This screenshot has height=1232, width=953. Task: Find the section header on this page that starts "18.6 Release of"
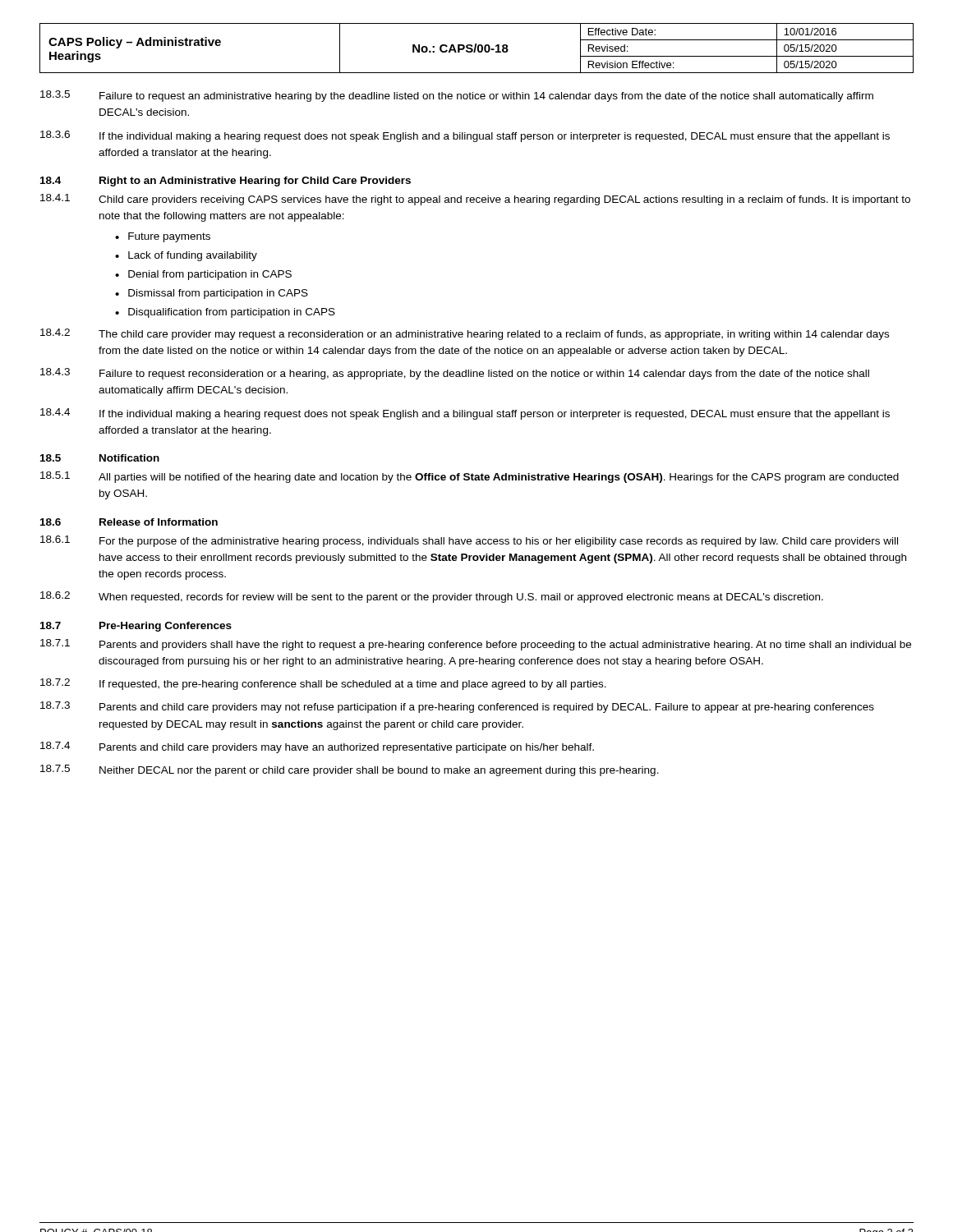point(129,522)
